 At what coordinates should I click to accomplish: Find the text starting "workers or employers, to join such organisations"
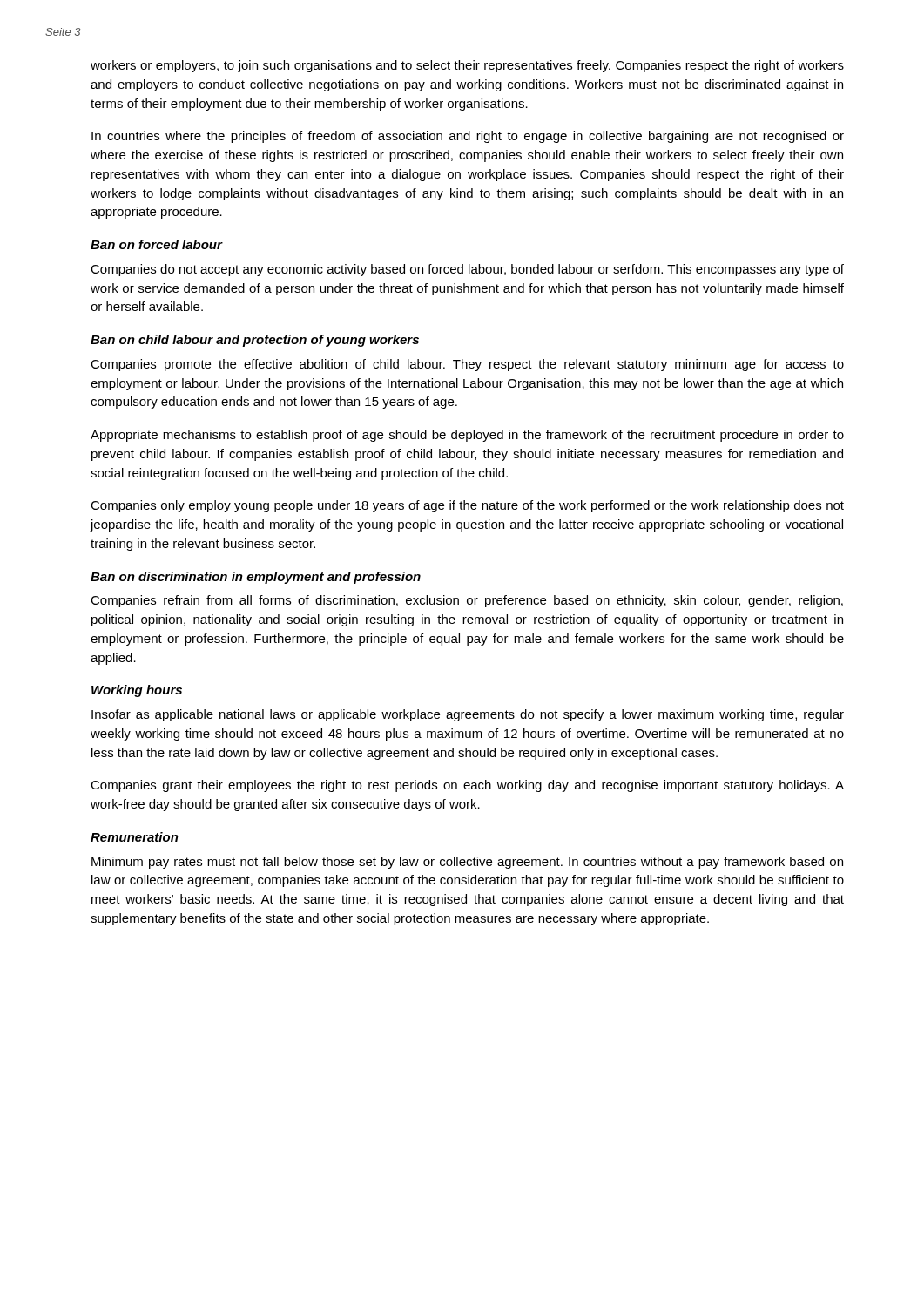pos(467,84)
